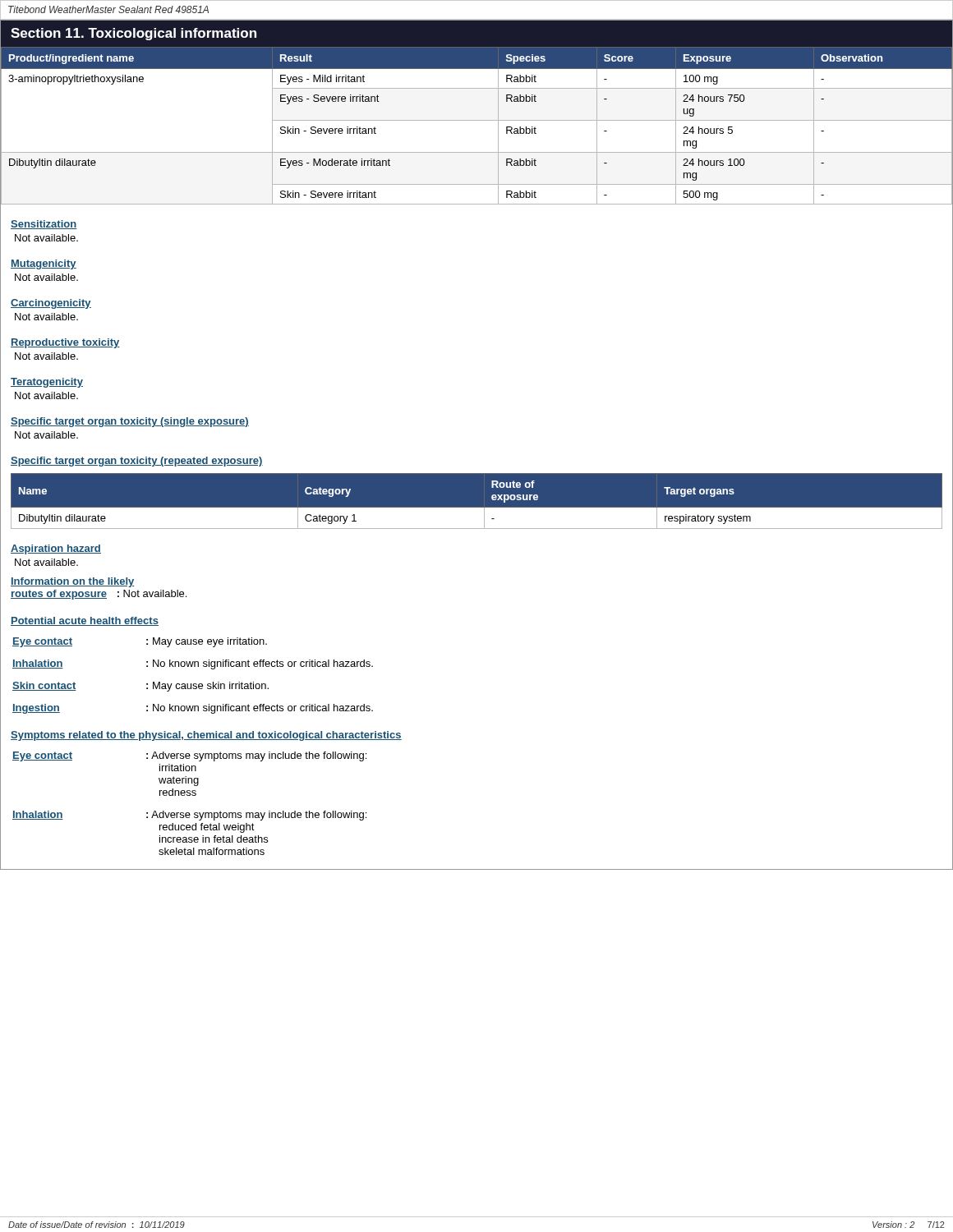Select the text block that says "Information on the likelyroutes of exposure :"
The image size is (953, 1232).
coord(99,587)
